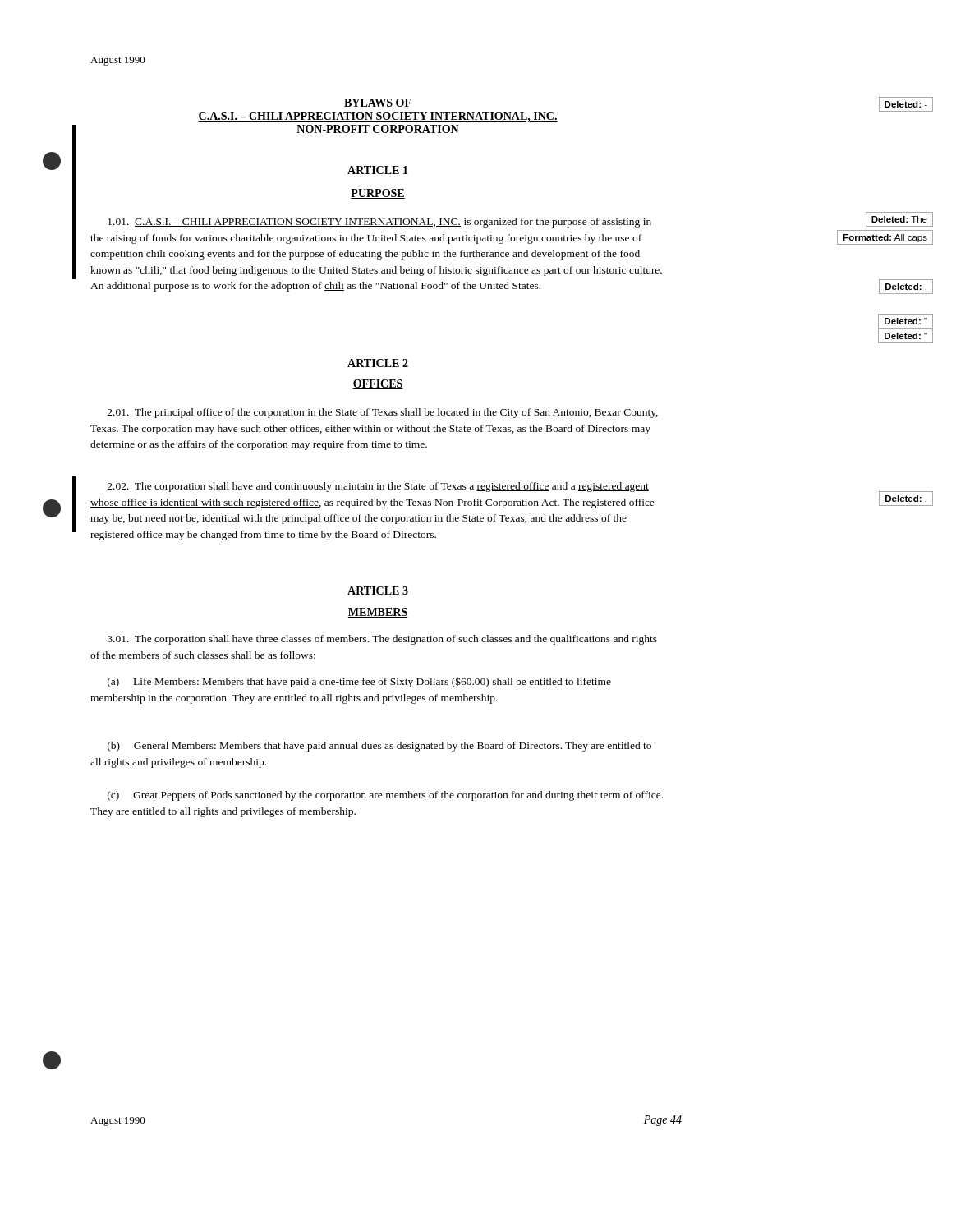Viewport: 956px width, 1232px height.
Task: Locate the block of text that opens with "02. The corporation shall"
Action: click(372, 510)
